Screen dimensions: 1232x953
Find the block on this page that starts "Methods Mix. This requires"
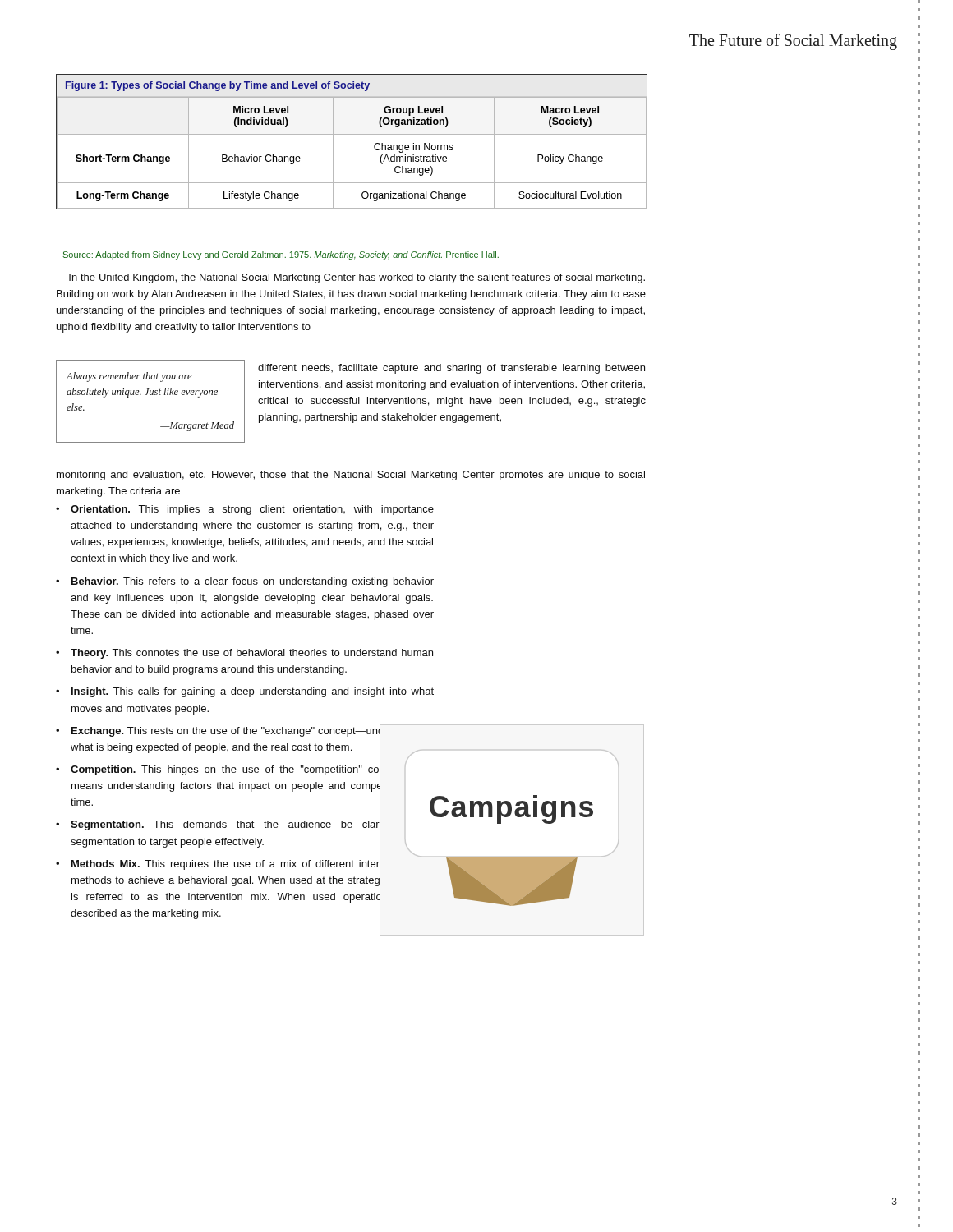tap(252, 888)
